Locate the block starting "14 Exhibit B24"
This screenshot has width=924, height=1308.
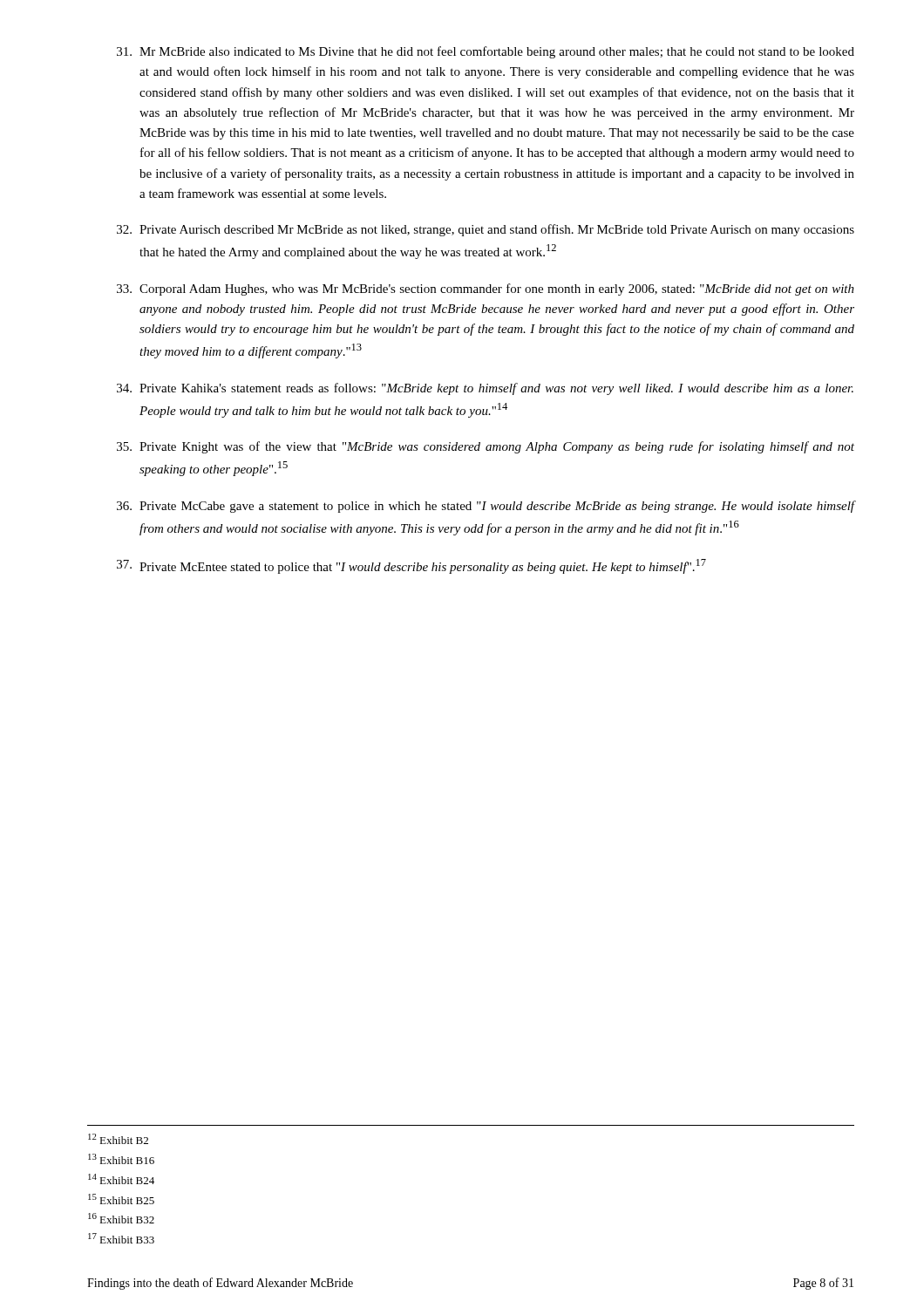(x=121, y=1179)
